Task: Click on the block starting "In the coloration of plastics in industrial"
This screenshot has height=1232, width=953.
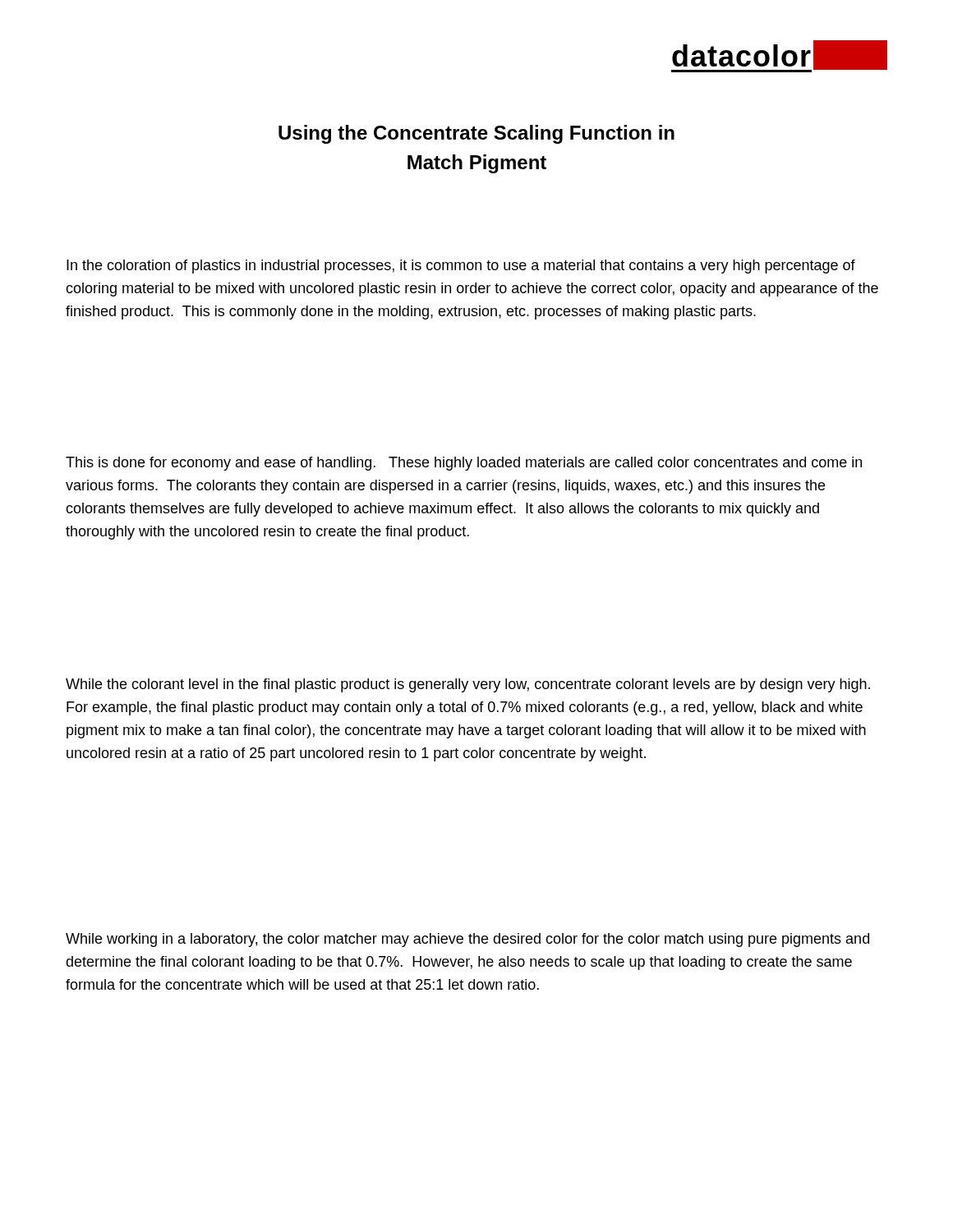Action: 472,288
